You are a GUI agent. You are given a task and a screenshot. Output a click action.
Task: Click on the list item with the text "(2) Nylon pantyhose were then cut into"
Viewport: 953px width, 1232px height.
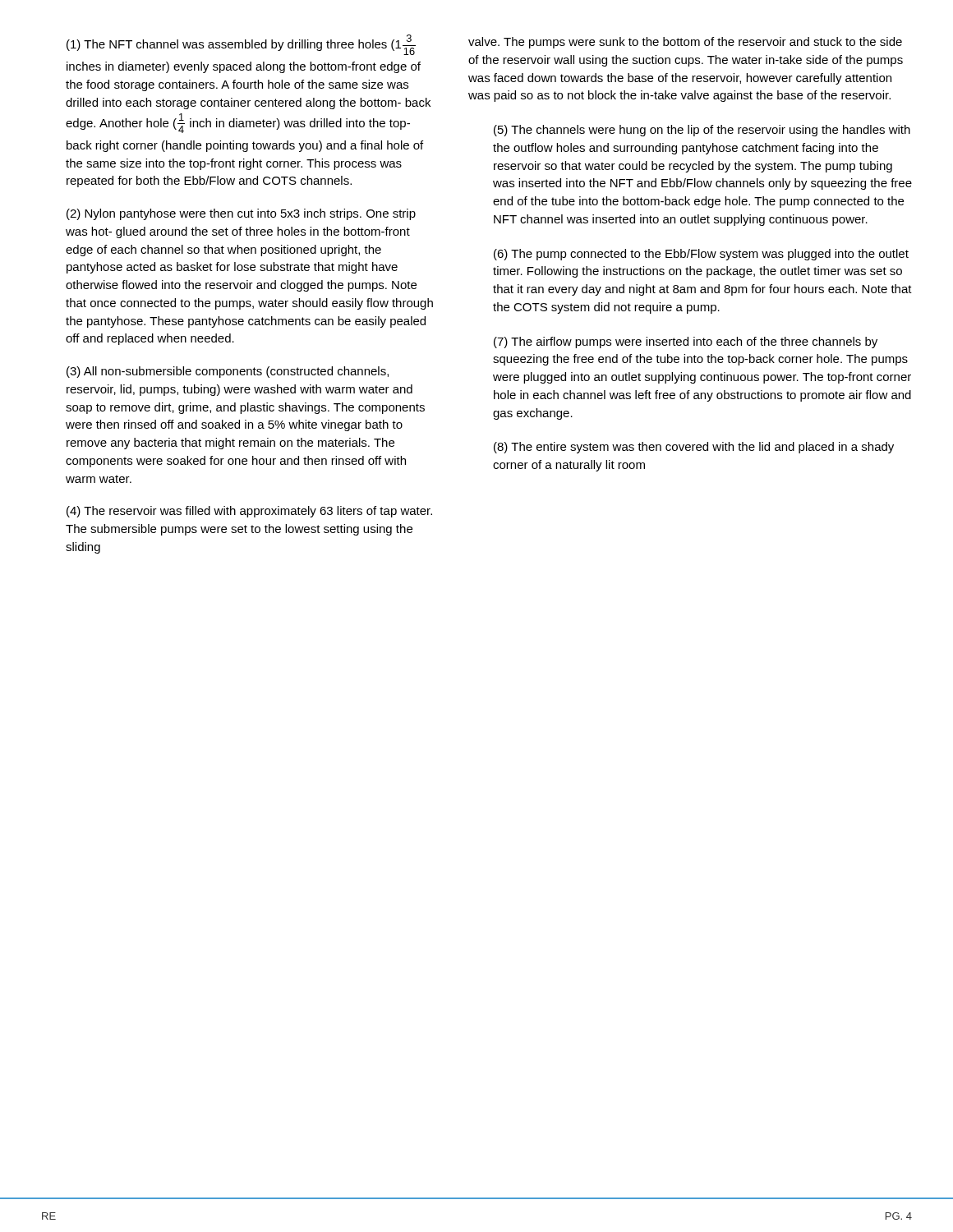pyautogui.click(x=238, y=276)
